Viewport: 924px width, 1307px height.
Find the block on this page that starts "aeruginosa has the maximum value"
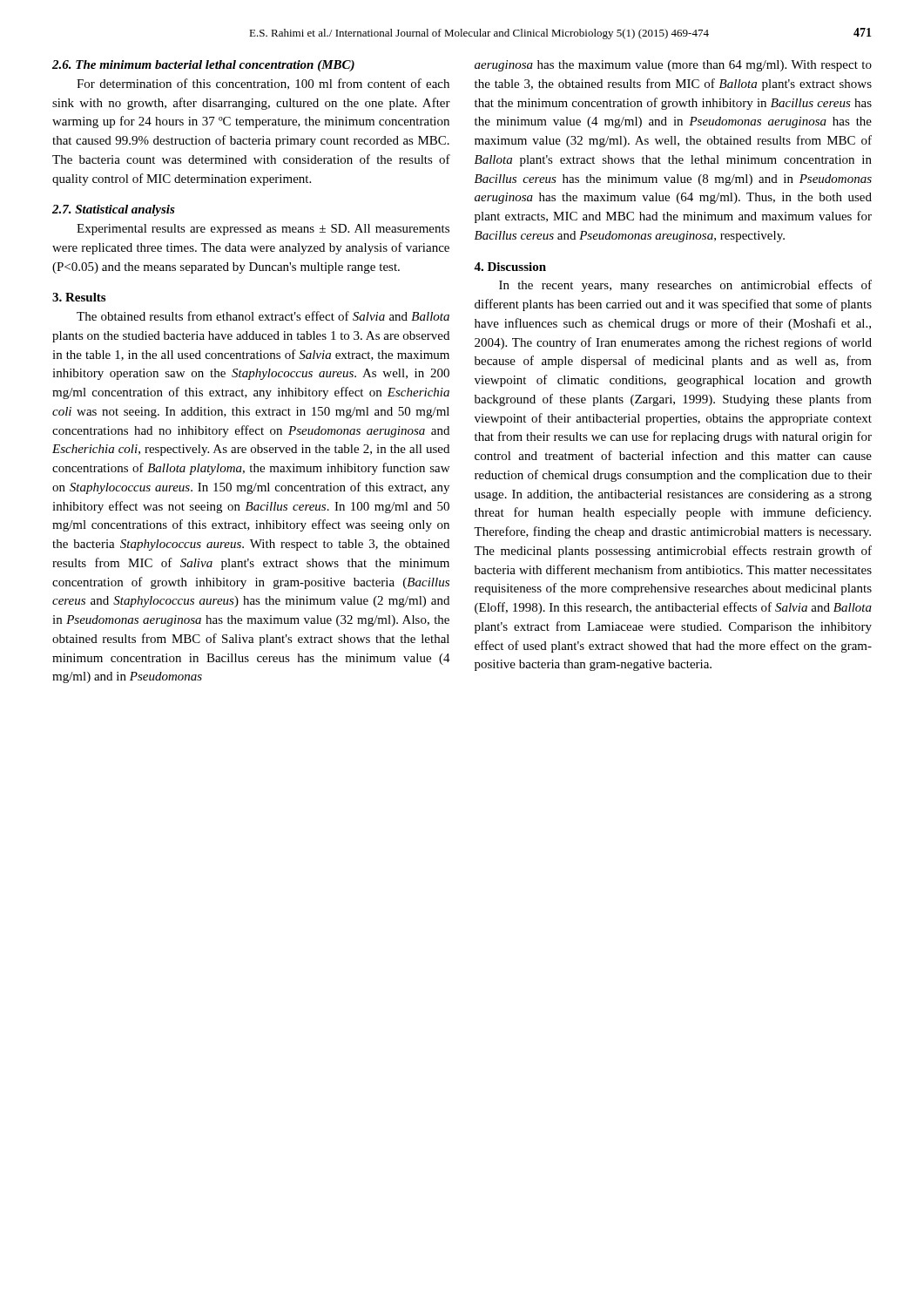pos(673,151)
